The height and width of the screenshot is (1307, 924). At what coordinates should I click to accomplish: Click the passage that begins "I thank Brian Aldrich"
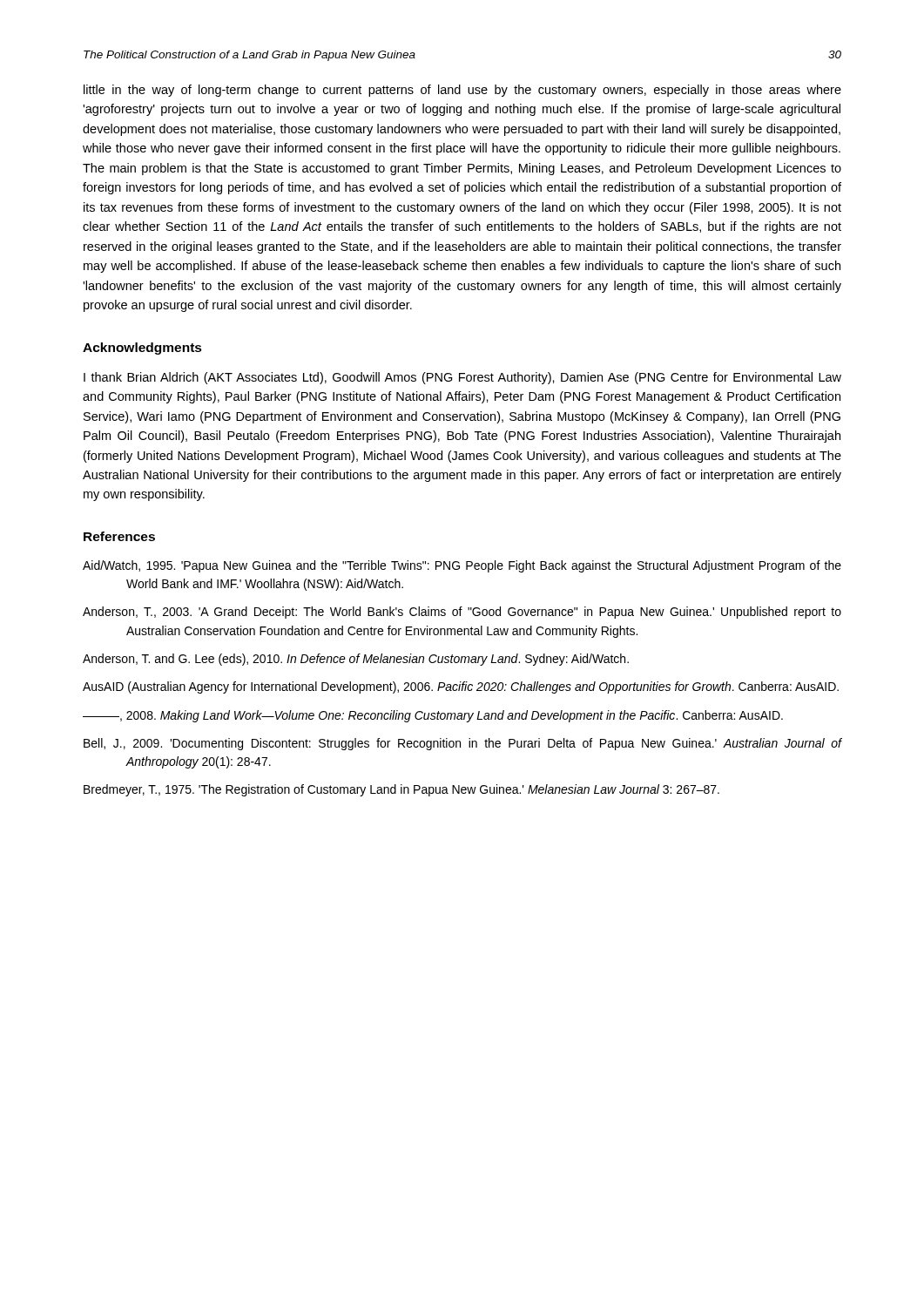coord(462,436)
